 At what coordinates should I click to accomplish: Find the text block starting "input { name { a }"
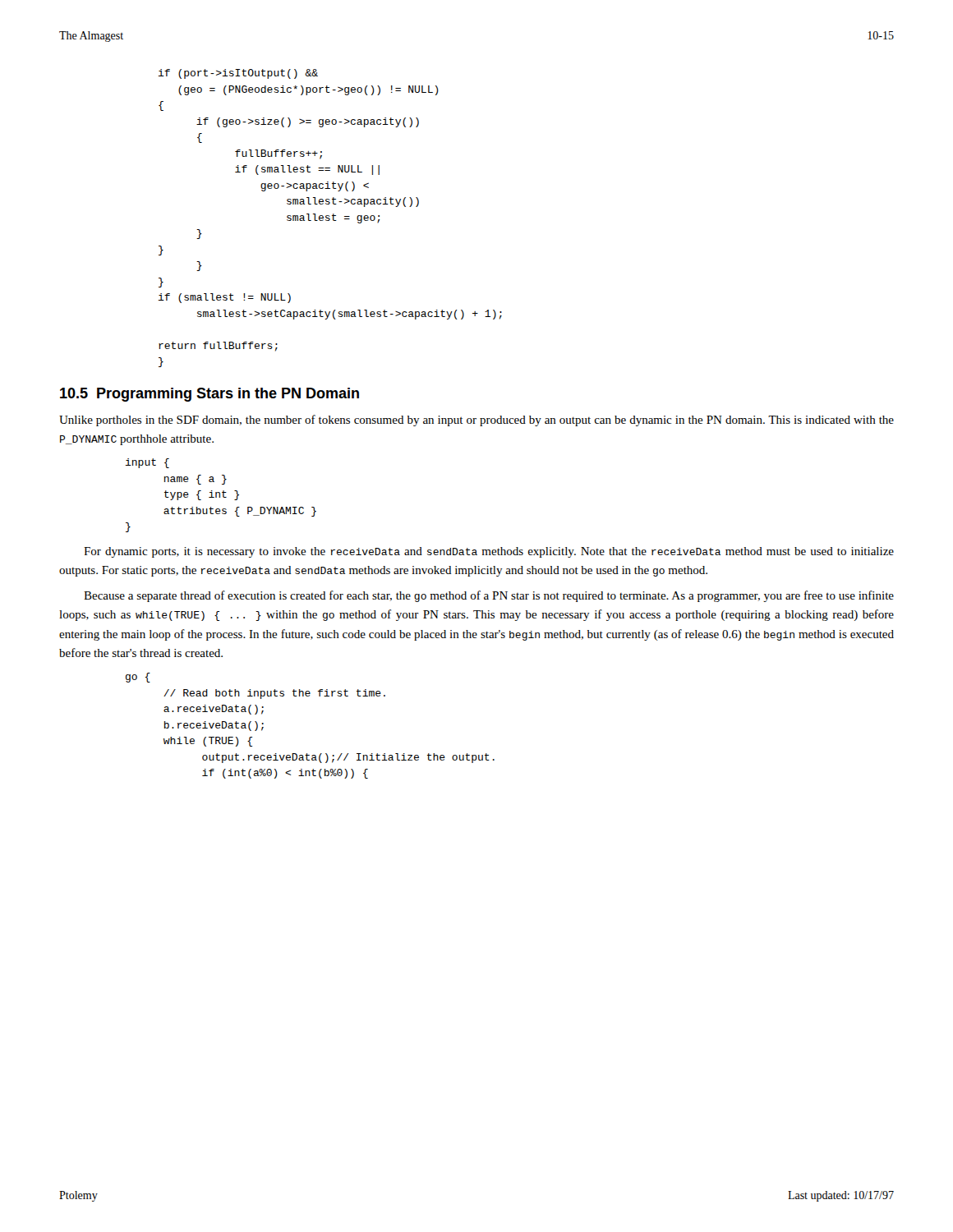click(x=147, y=463)
